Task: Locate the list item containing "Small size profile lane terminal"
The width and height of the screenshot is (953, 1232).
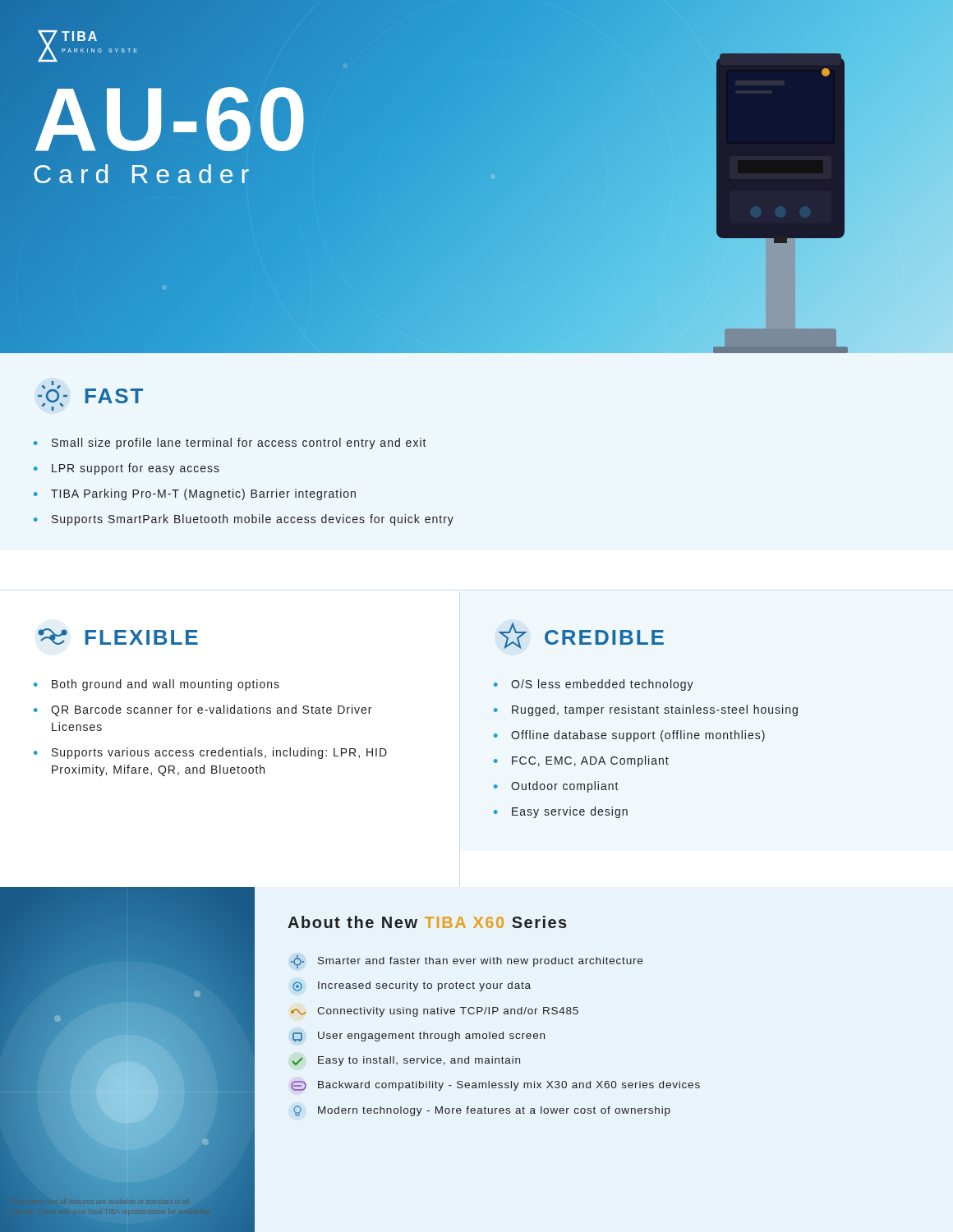Action: click(239, 443)
